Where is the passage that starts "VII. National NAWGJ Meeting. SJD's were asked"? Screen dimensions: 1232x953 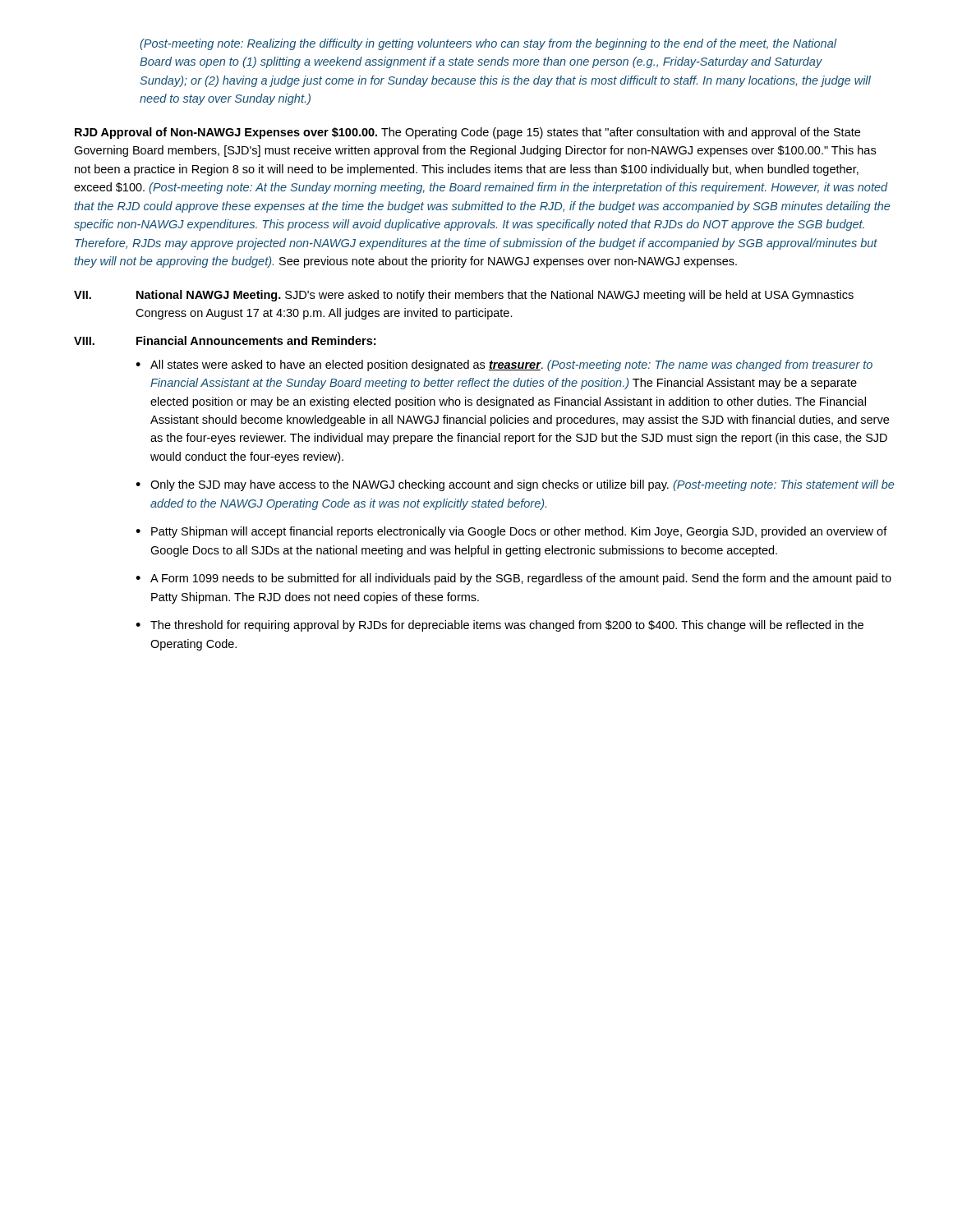(485, 304)
